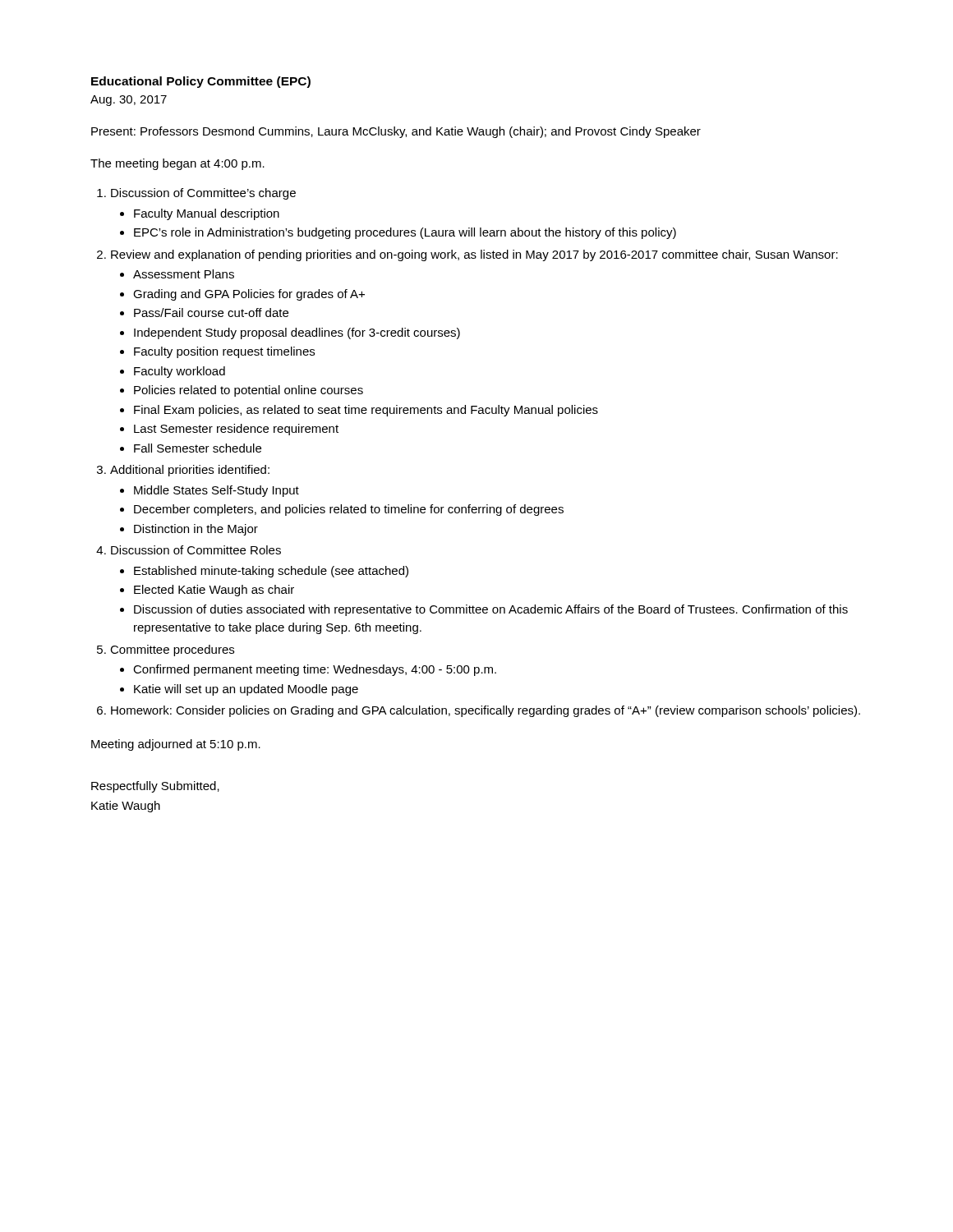Find the block on this page that starts "Final Exam policies, as related to seat"

click(x=366, y=409)
